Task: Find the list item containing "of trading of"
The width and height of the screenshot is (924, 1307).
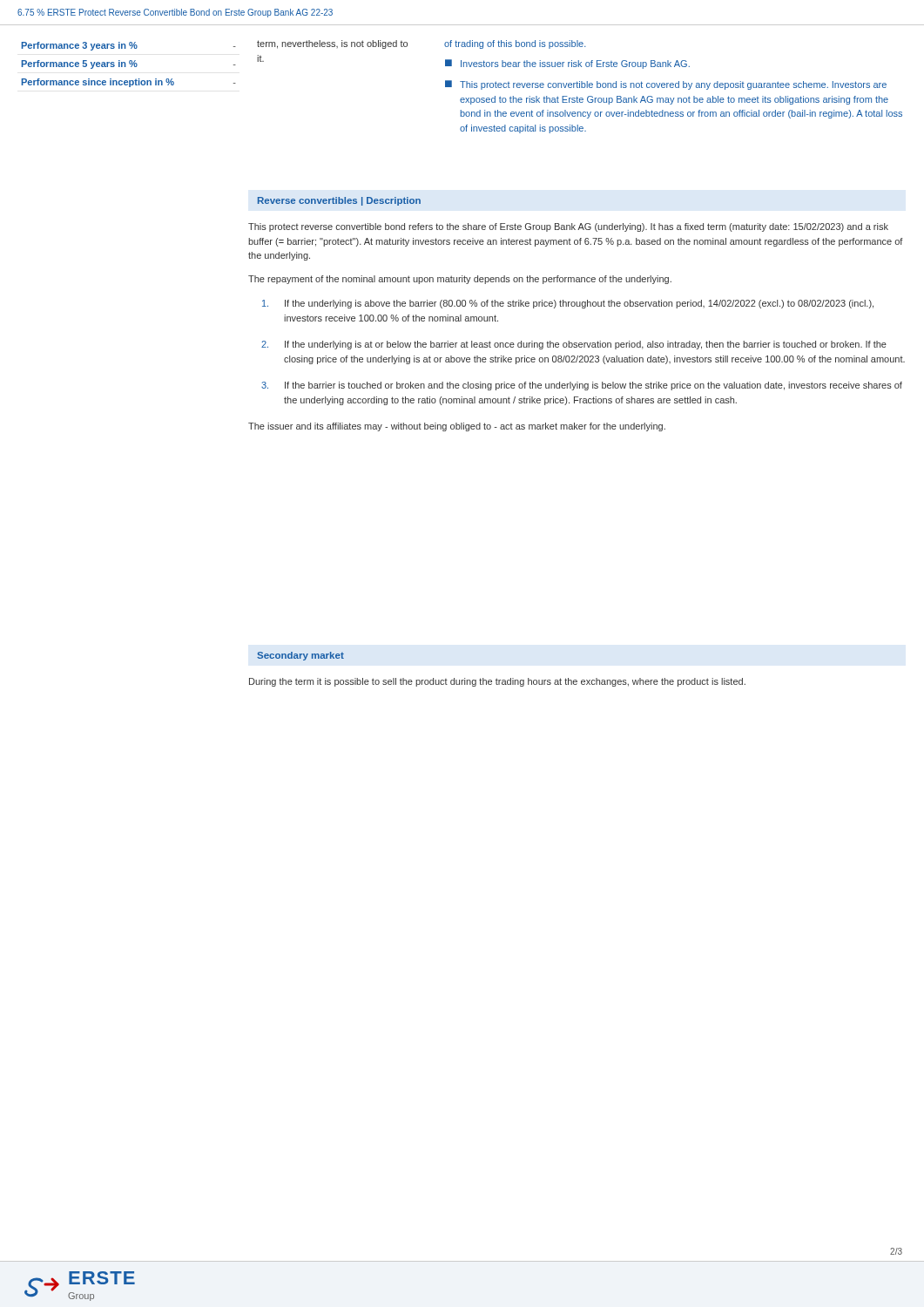Action: click(x=515, y=44)
